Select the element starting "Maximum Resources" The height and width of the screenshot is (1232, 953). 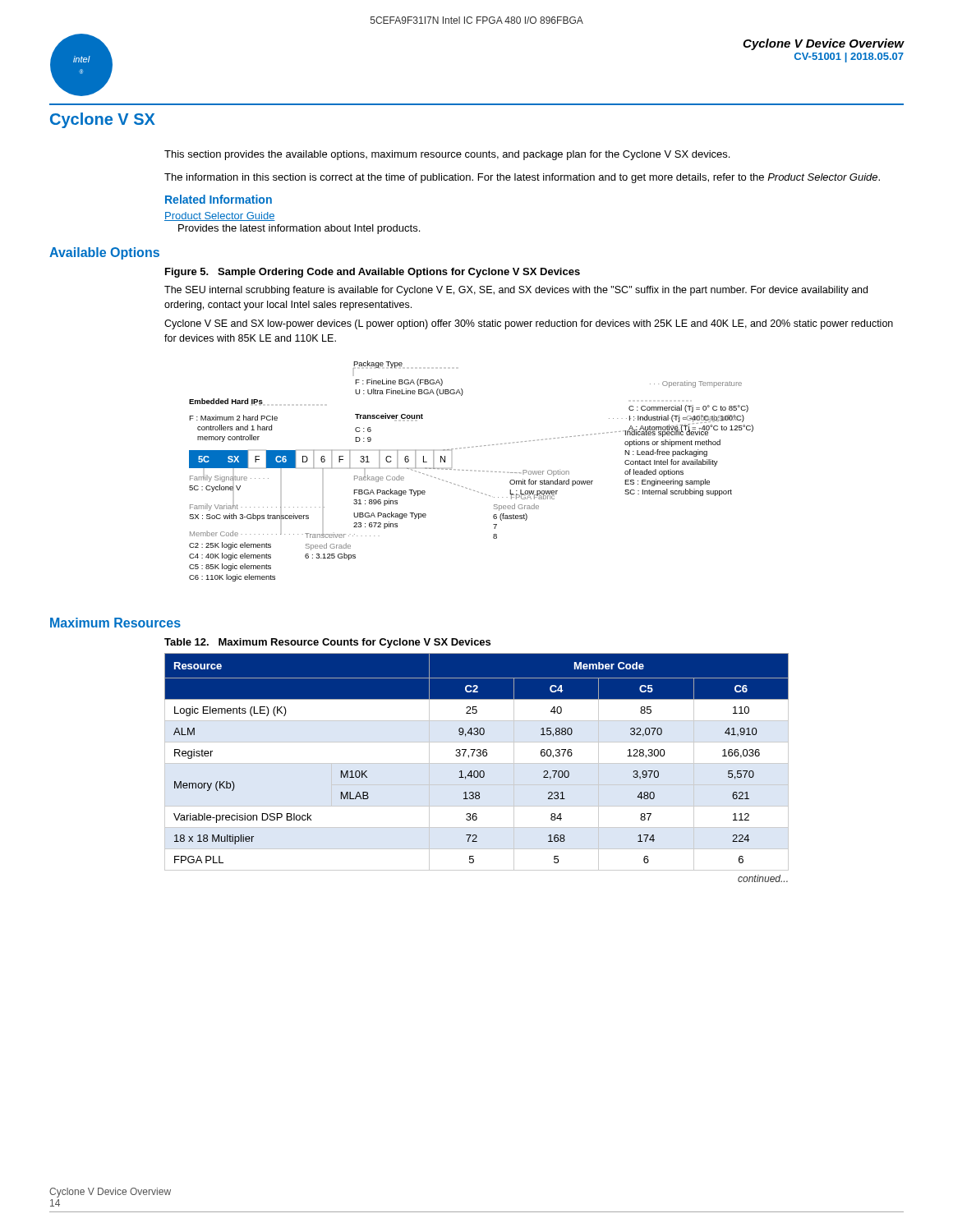coord(115,623)
